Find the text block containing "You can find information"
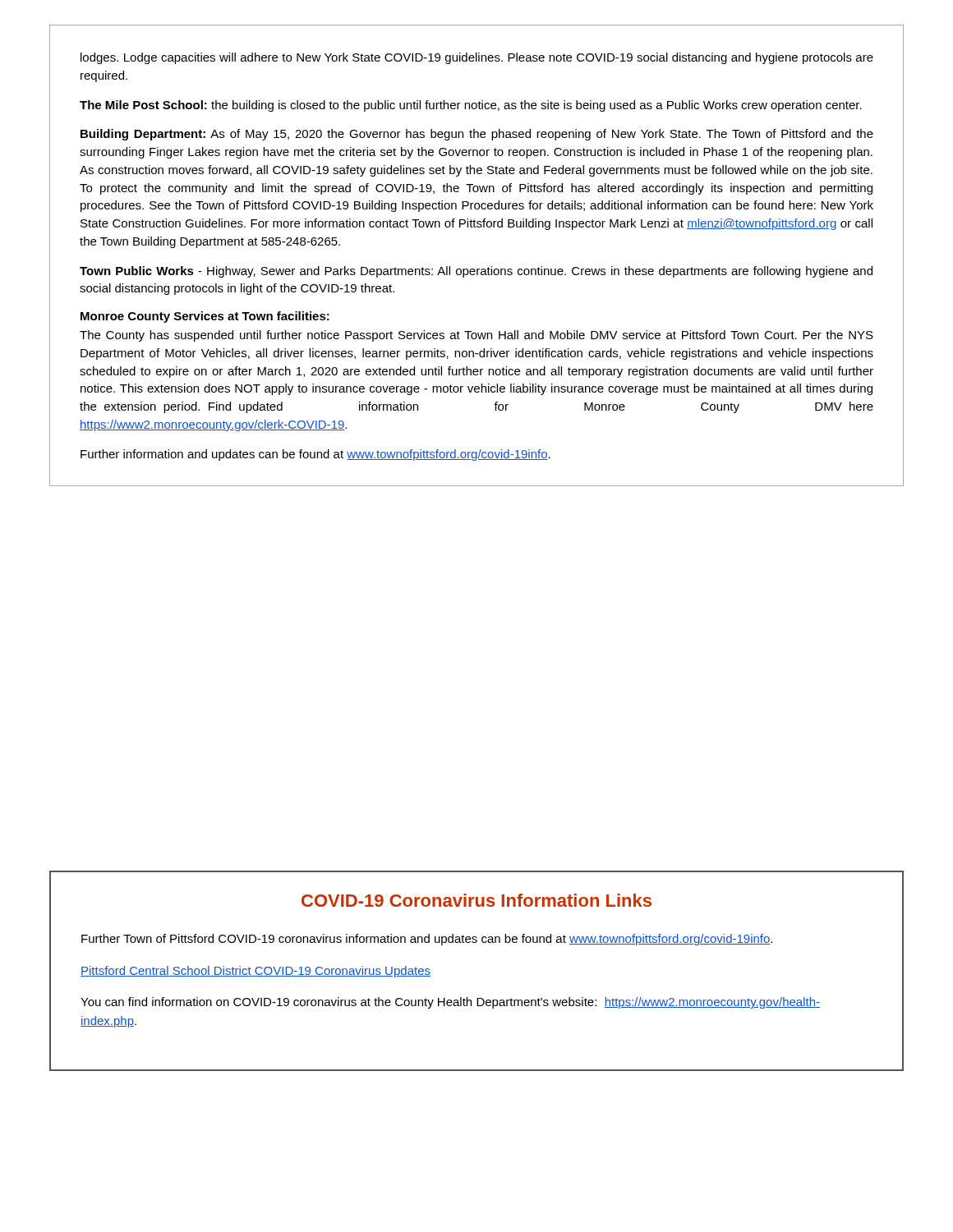The width and height of the screenshot is (953, 1232). 450,1011
